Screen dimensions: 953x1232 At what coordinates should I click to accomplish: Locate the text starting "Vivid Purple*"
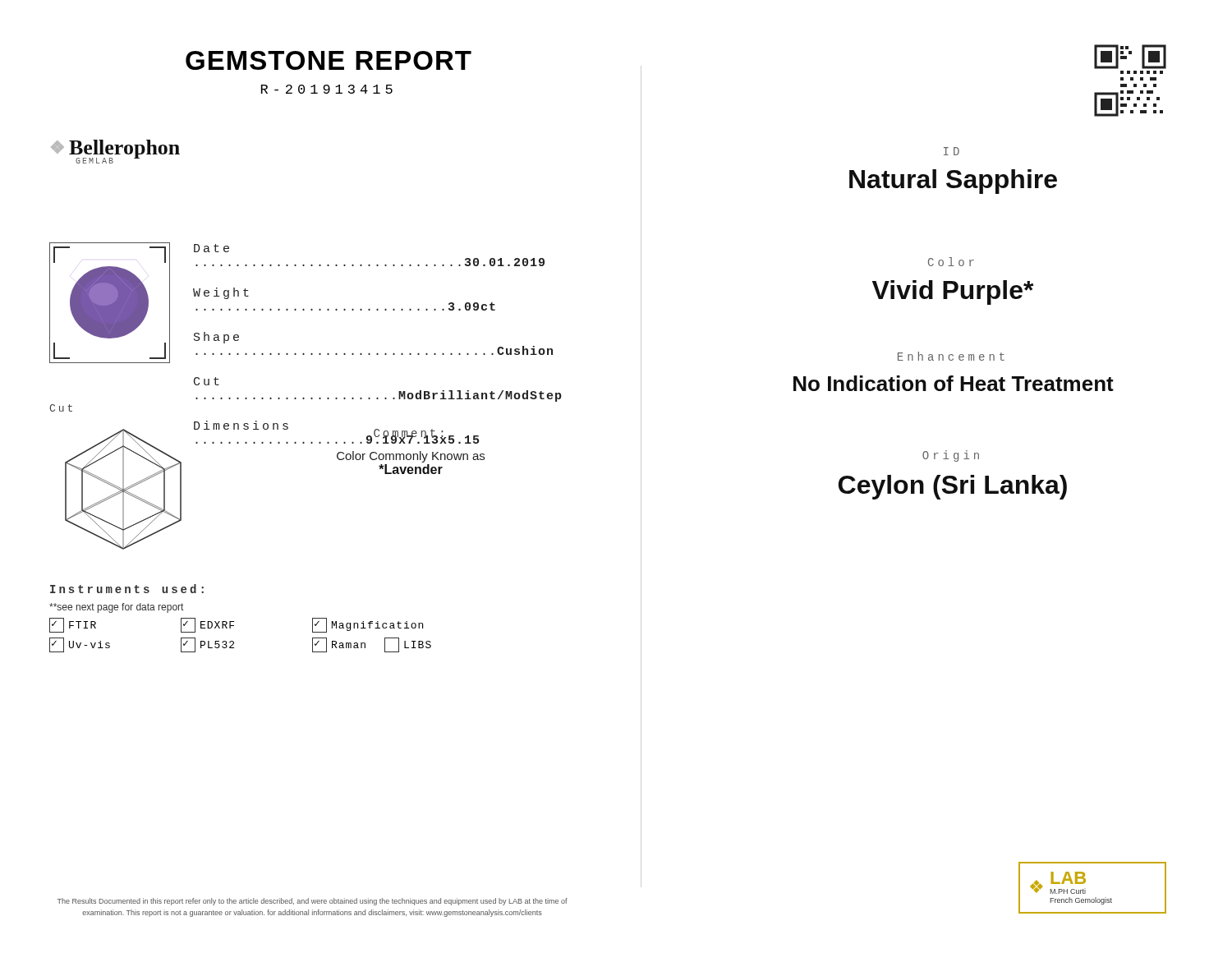(x=953, y=290)
